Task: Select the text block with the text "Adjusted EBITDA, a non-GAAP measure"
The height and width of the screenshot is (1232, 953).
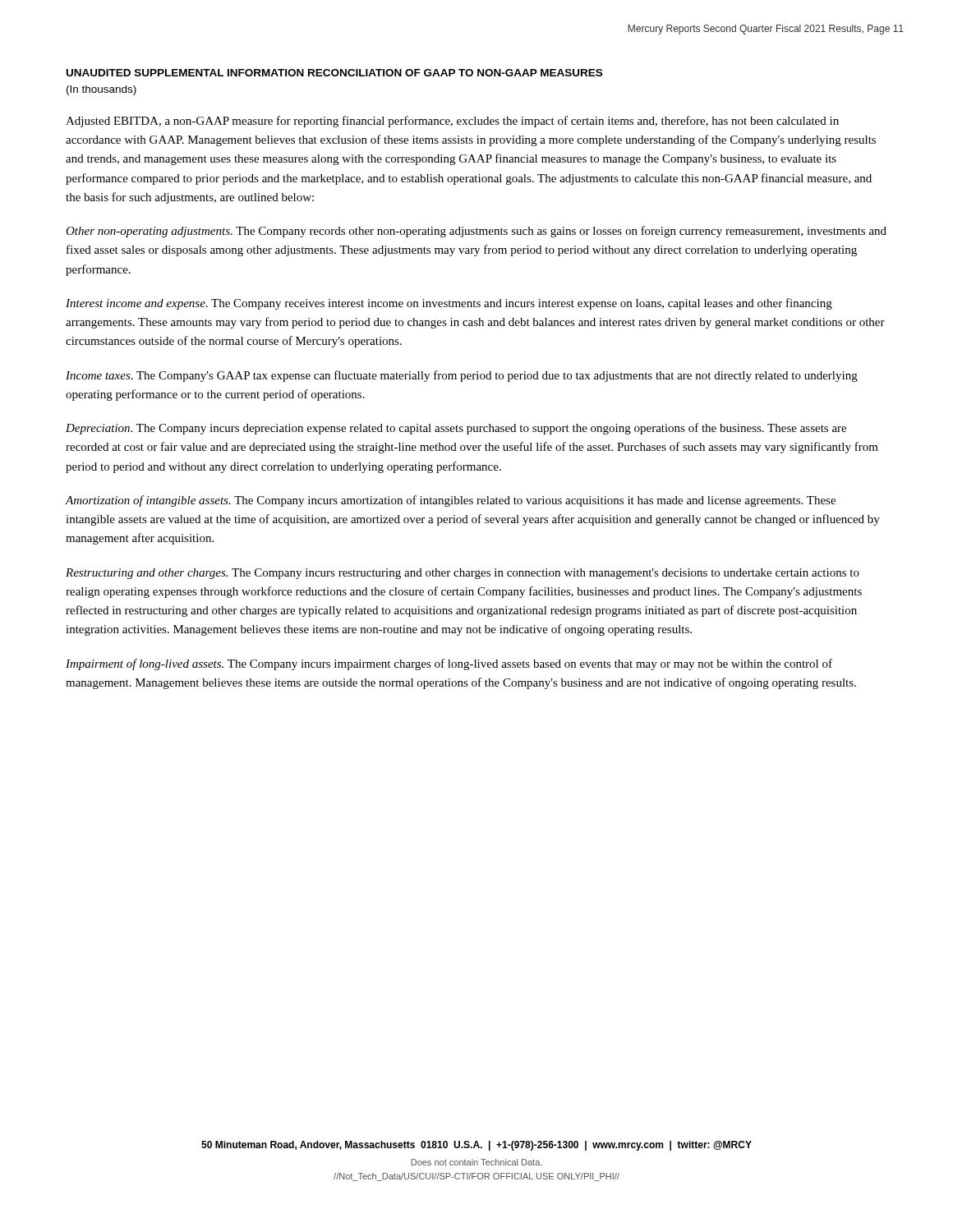Action: [471, 159]
